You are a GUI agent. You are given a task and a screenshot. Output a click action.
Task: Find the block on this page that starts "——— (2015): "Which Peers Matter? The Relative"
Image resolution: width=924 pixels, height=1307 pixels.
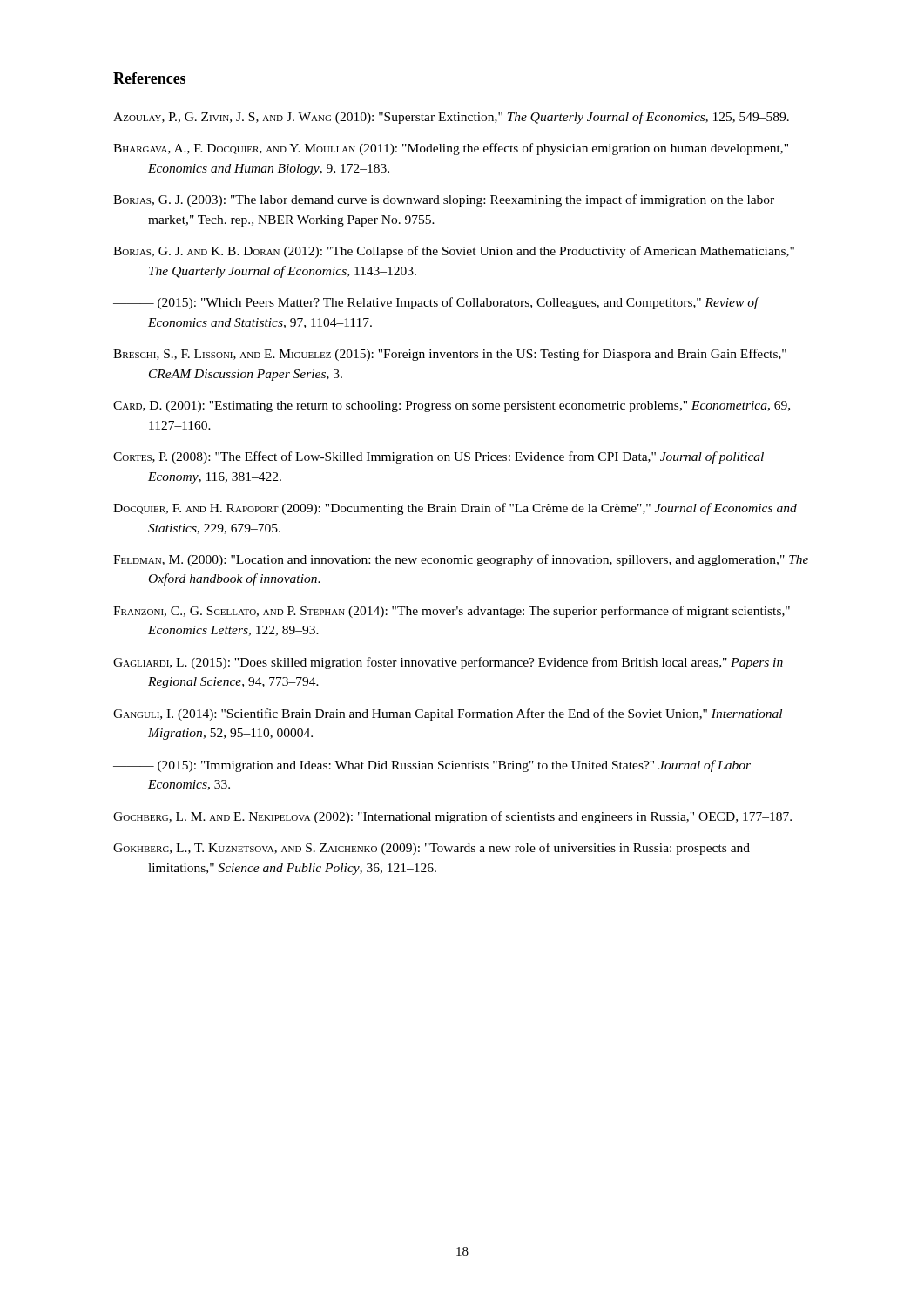coord(436,312)
